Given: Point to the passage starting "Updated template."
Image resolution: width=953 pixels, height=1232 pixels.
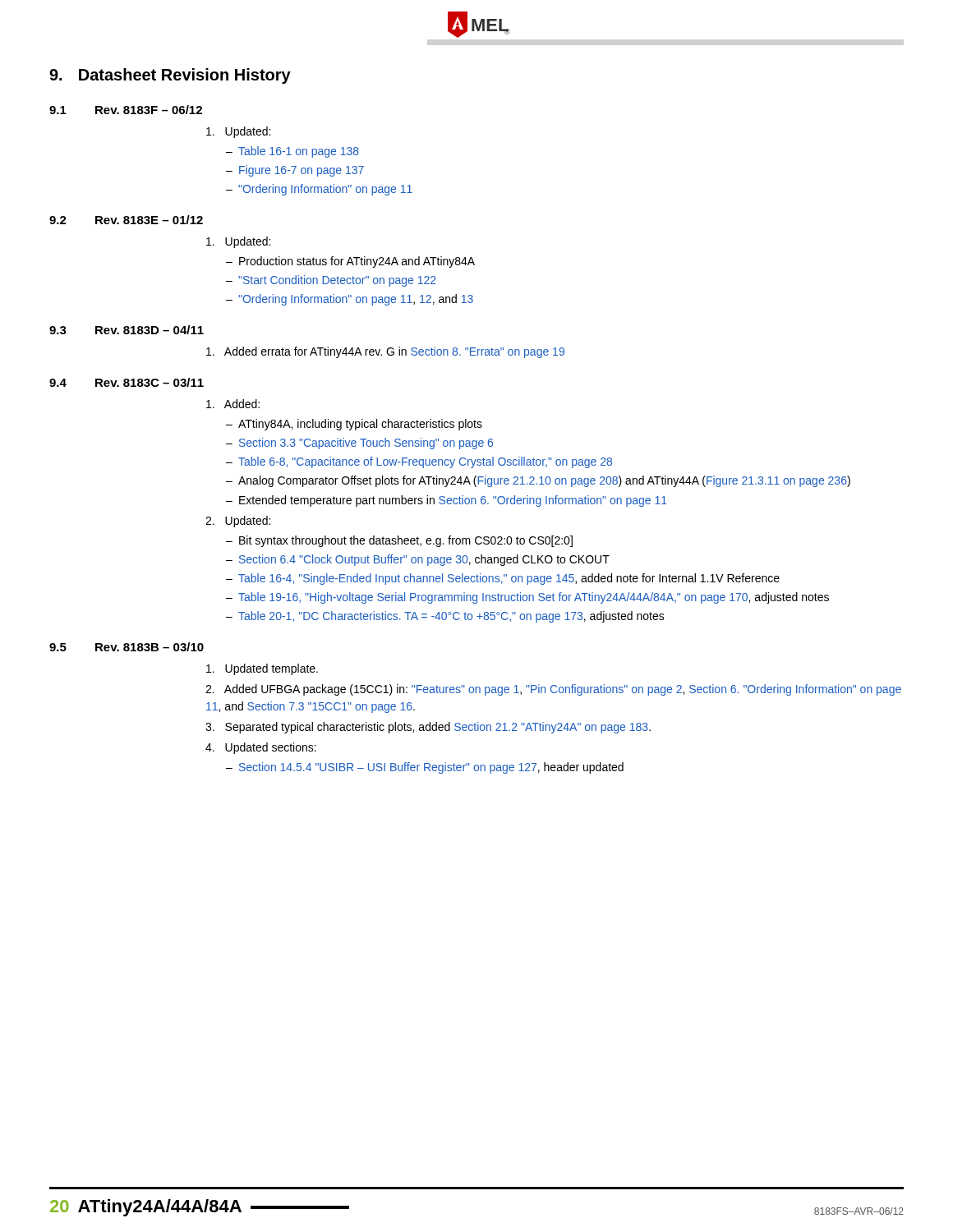Looking at the screenshot, I should [262, 669].
